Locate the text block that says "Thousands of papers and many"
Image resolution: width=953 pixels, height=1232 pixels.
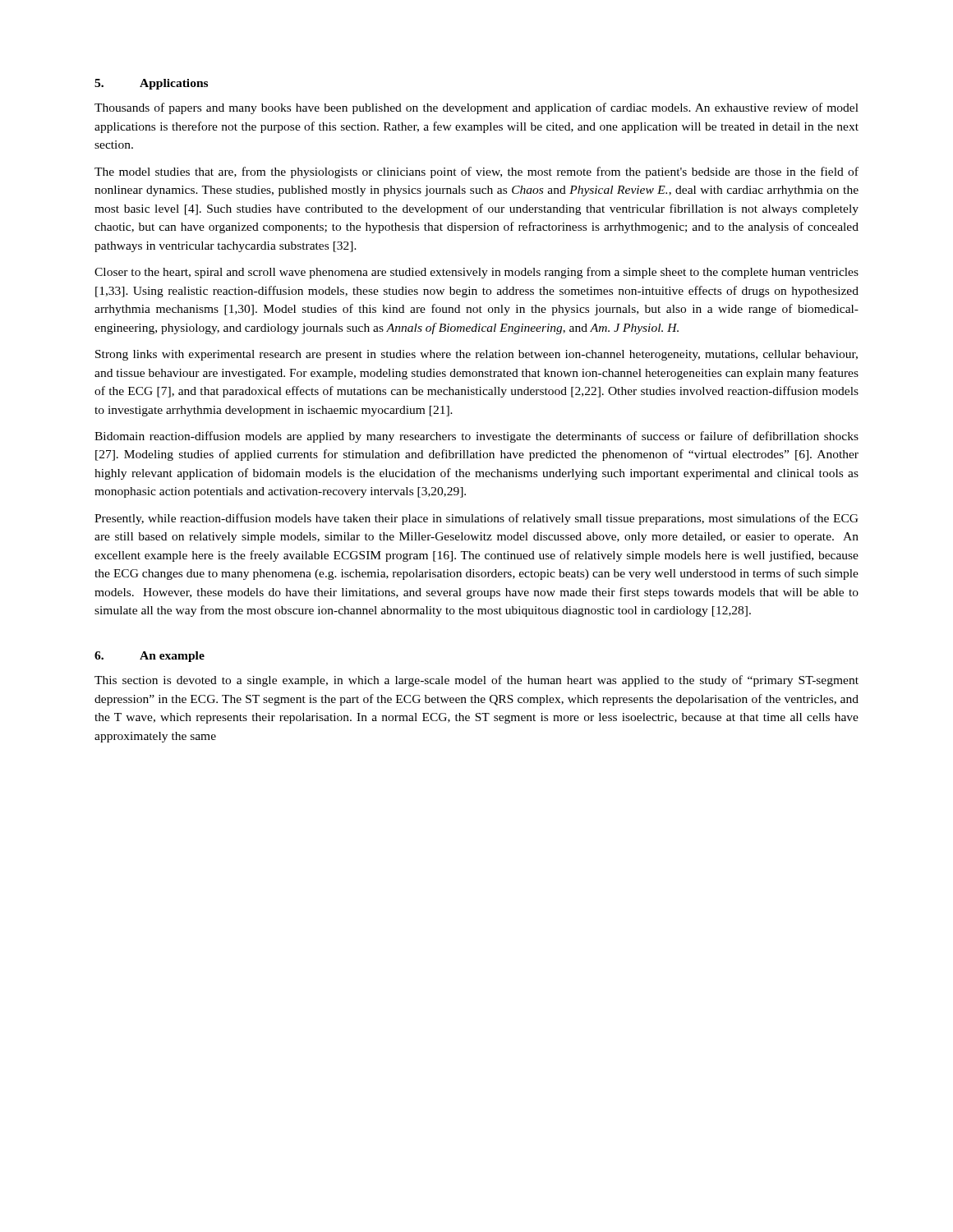click(476, 126)
